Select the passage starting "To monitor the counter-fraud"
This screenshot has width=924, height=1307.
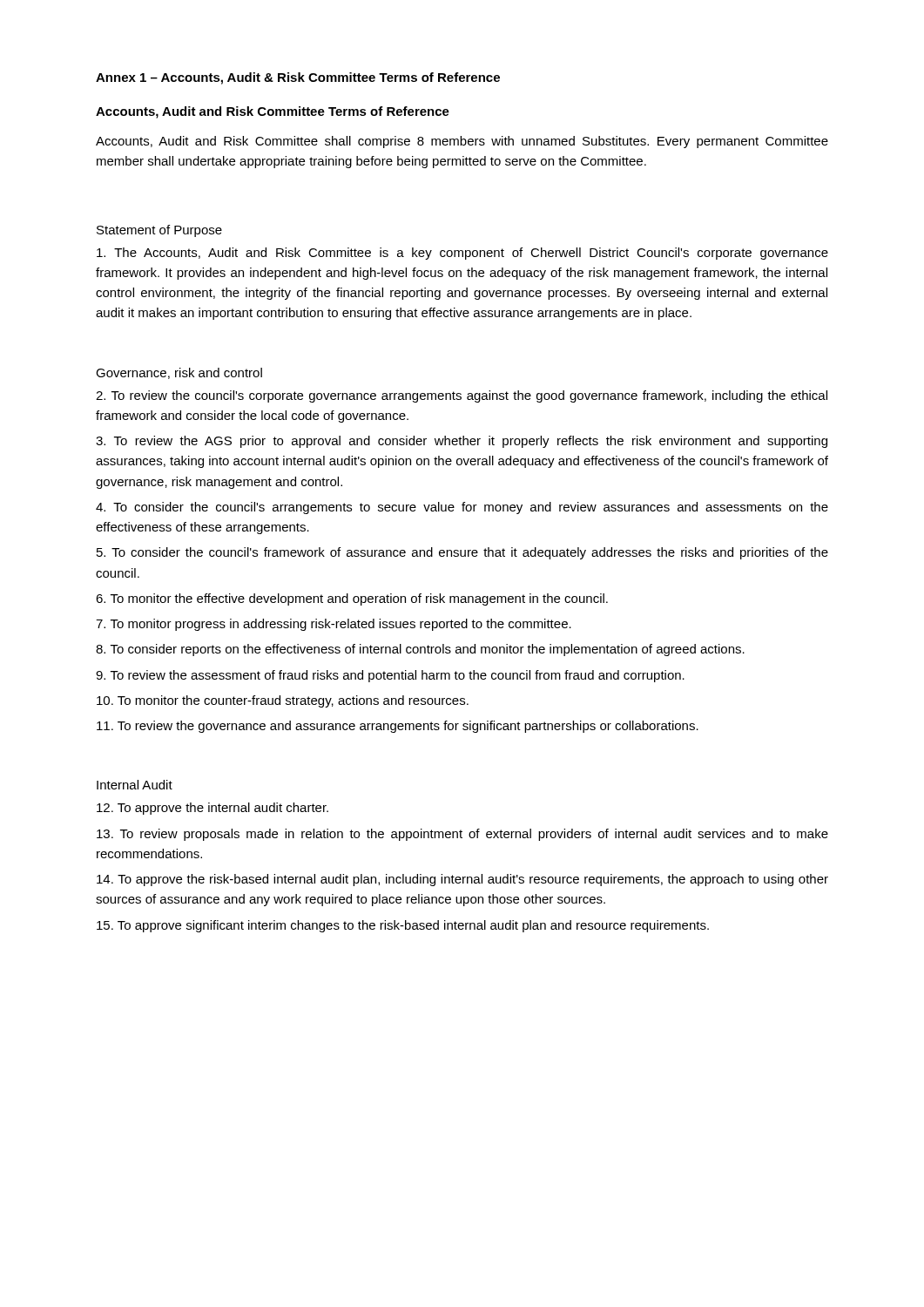[283, 700]
